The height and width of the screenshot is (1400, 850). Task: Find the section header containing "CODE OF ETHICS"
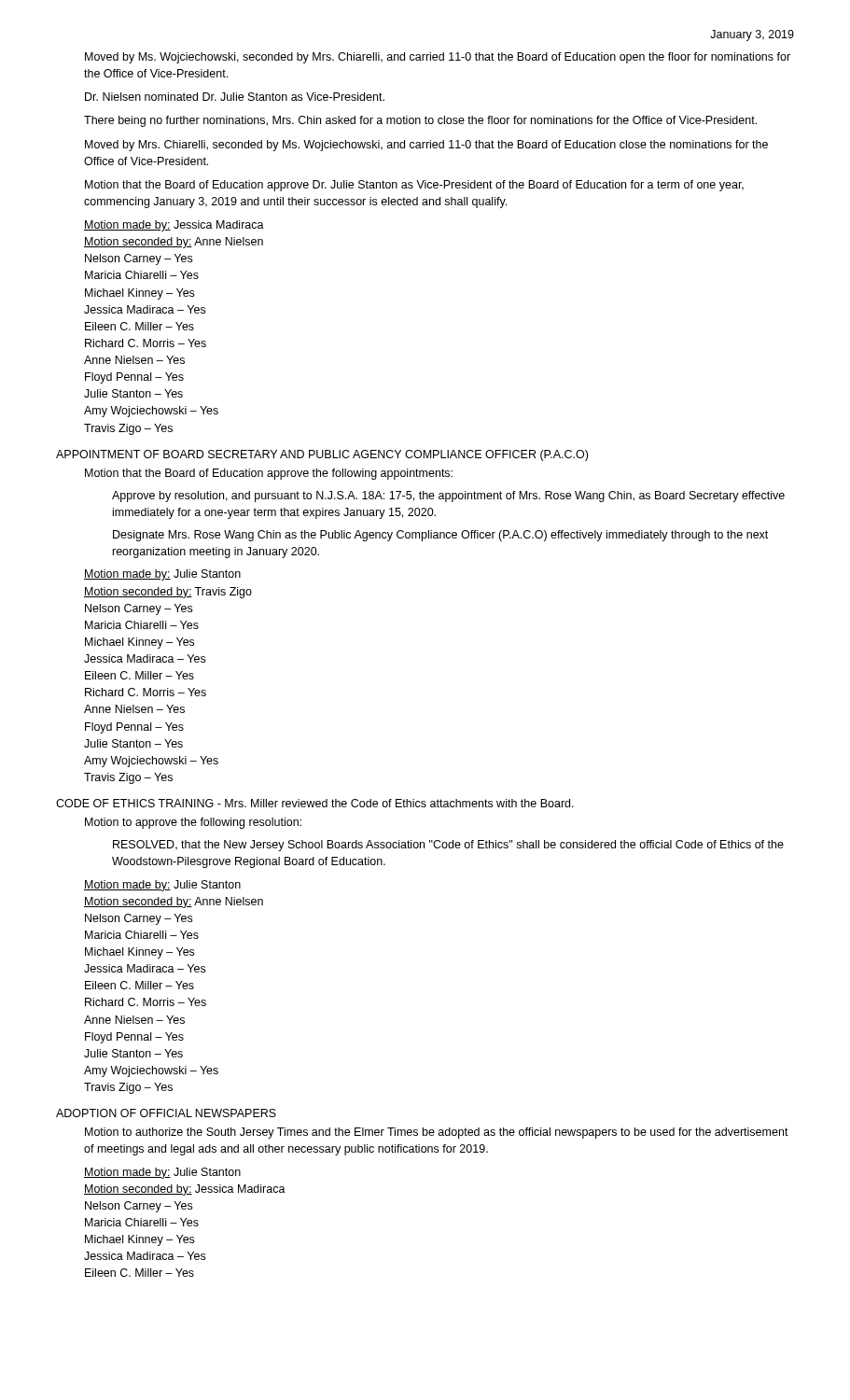(315, 804)
